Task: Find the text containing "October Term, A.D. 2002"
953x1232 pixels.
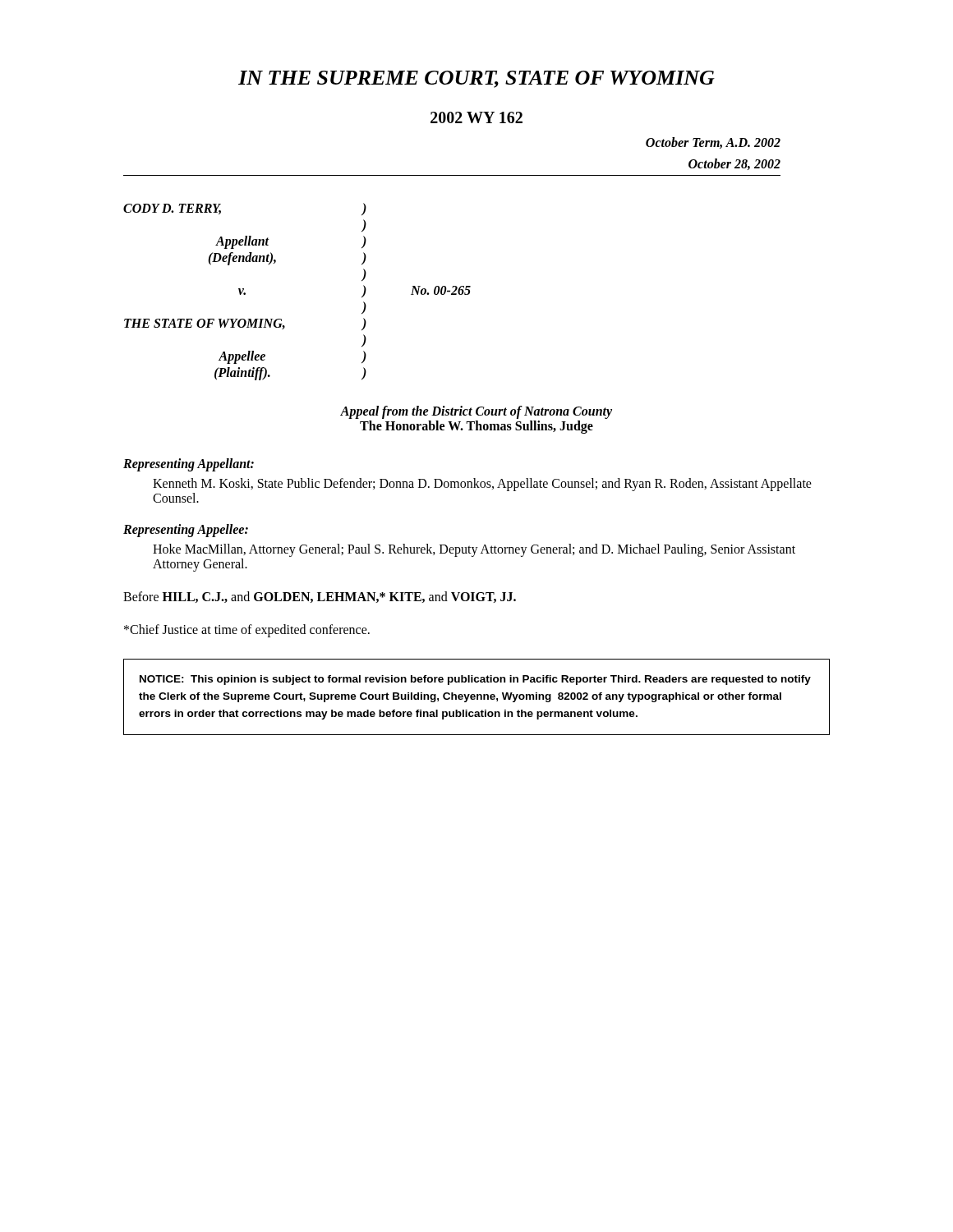Action: (713, 142)
